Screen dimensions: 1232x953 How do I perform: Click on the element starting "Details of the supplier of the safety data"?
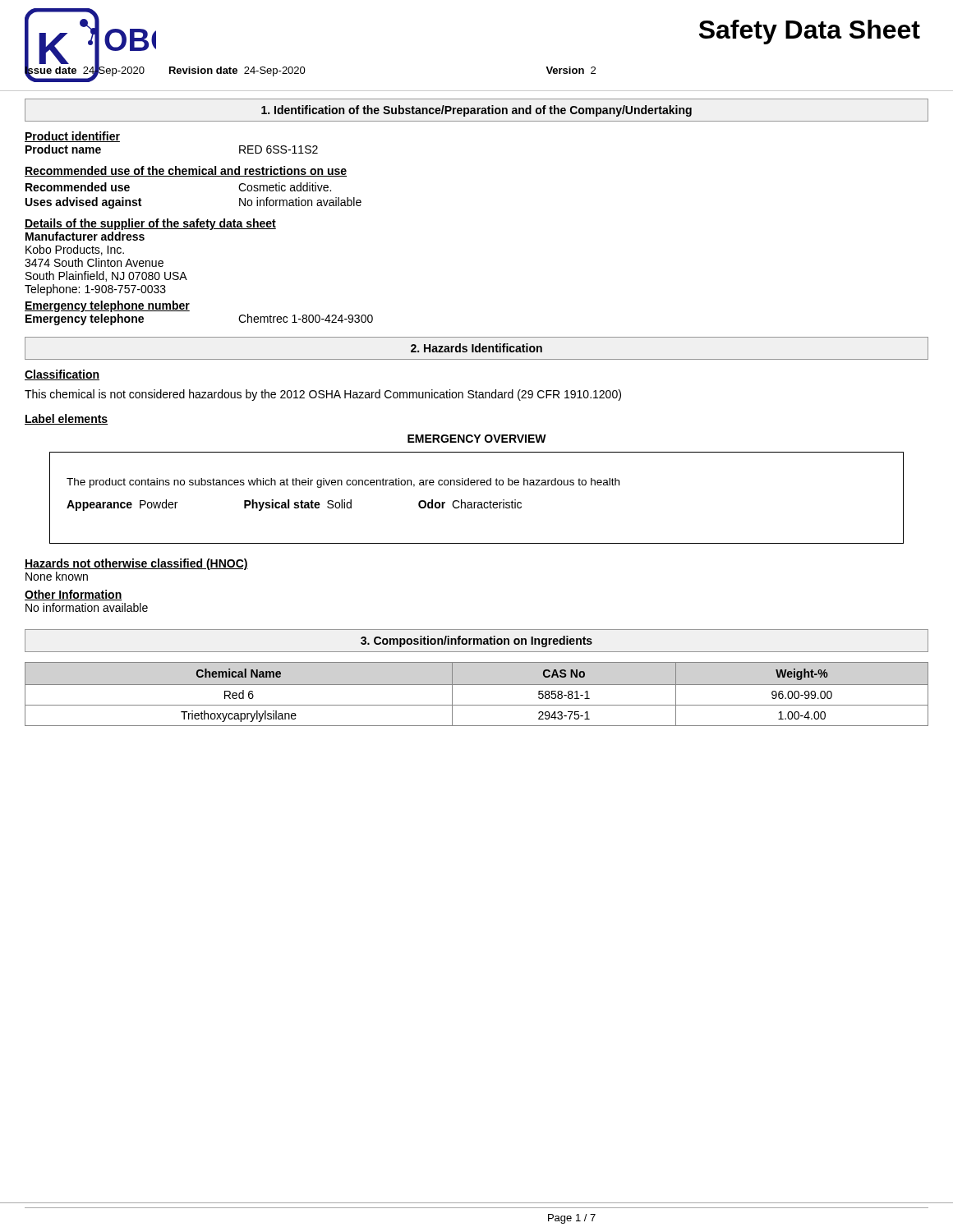pos(150,224)
